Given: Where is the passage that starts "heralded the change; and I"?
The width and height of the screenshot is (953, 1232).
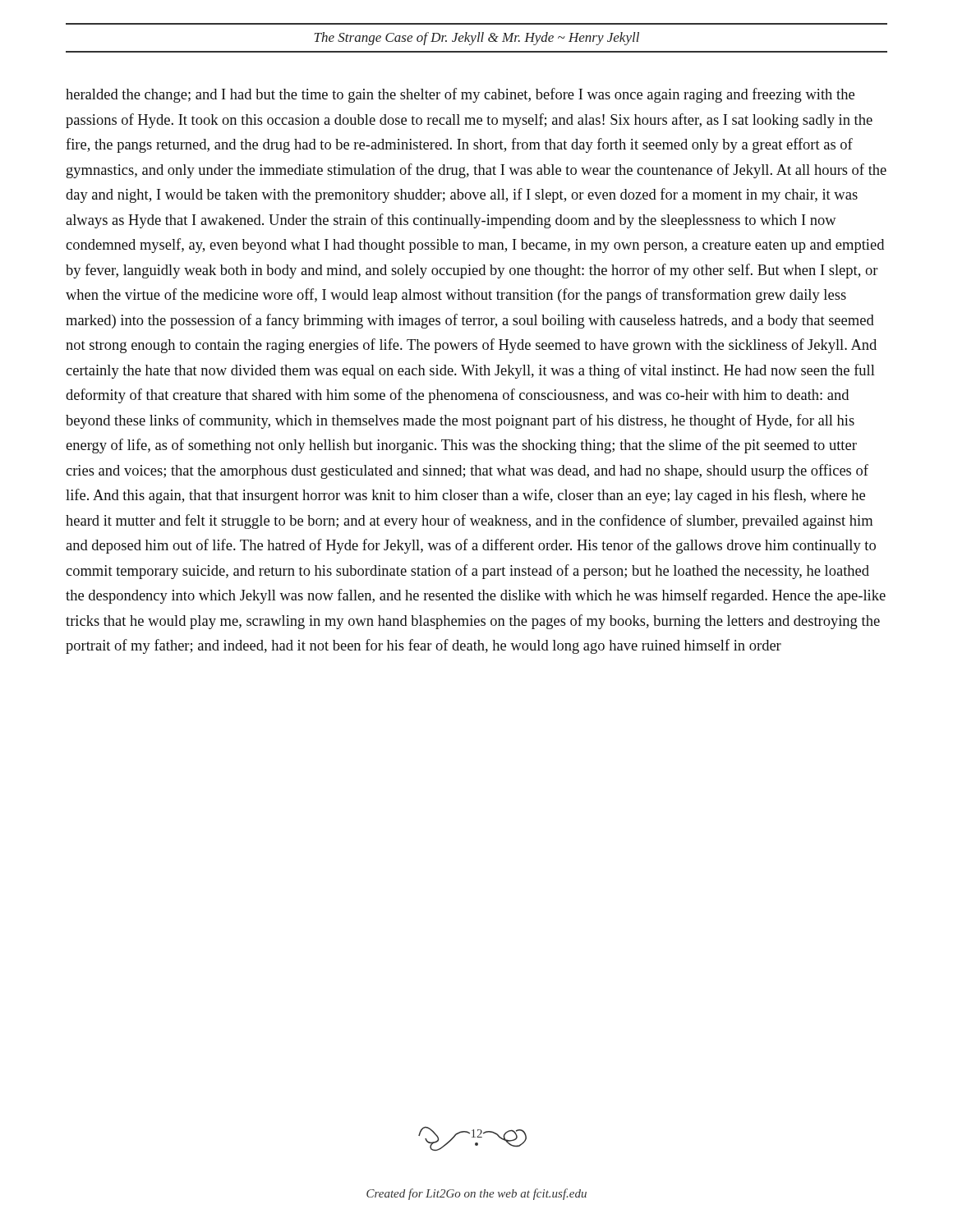Looking at the screenshot, I should [476, 370].
